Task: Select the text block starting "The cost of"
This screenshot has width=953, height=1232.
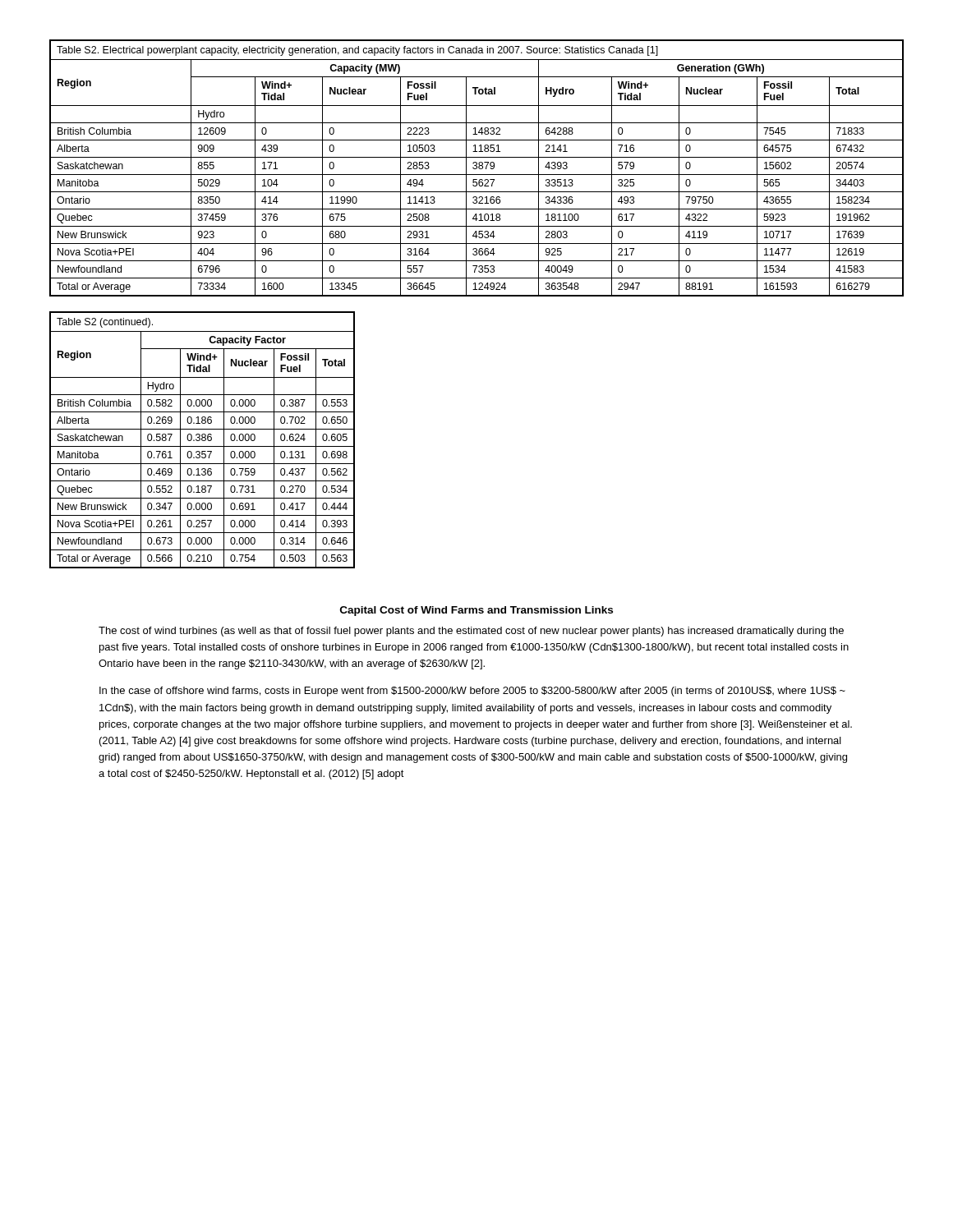Action: 474,647
